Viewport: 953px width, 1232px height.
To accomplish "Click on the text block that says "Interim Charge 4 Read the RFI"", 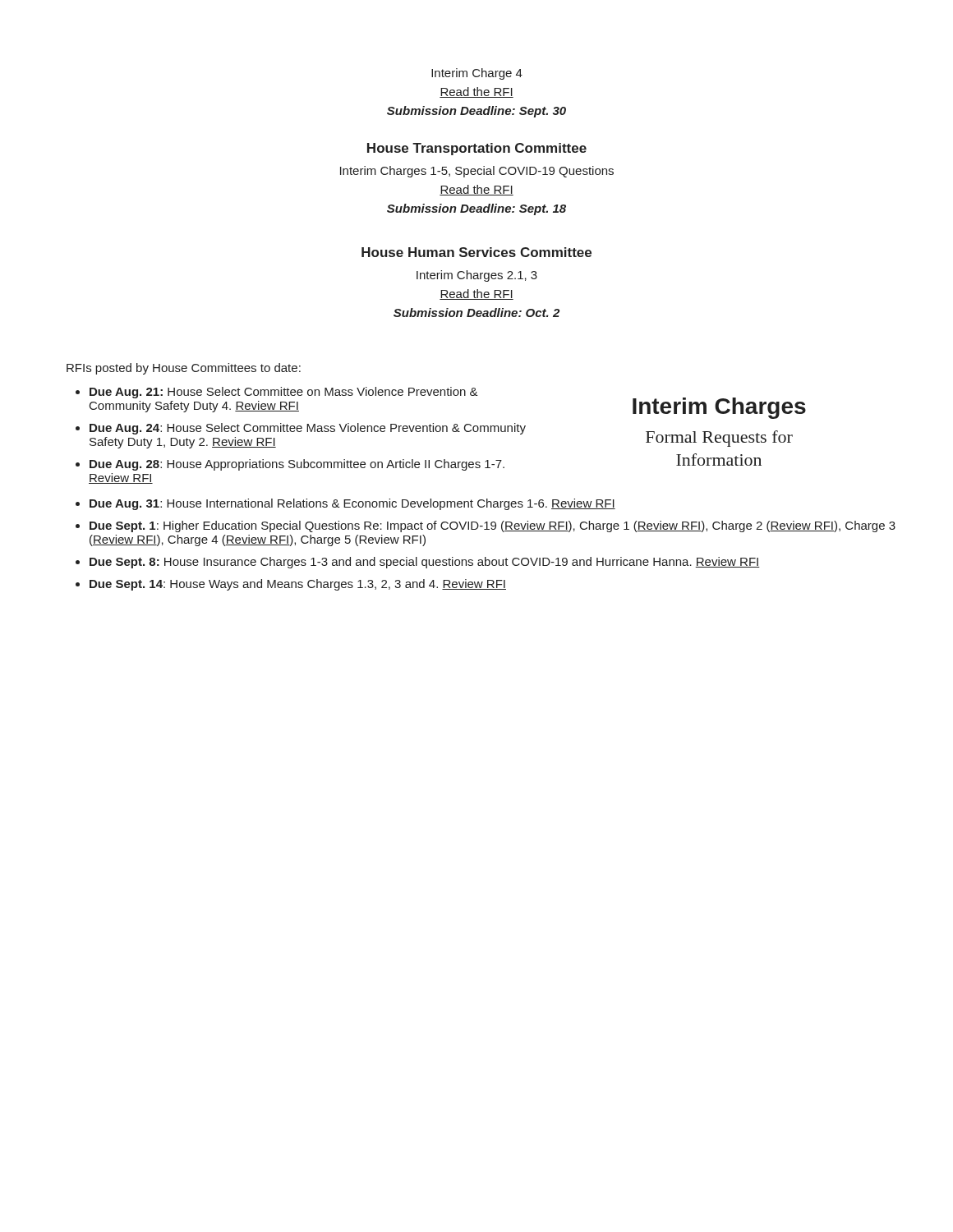I will click(476, 92).
